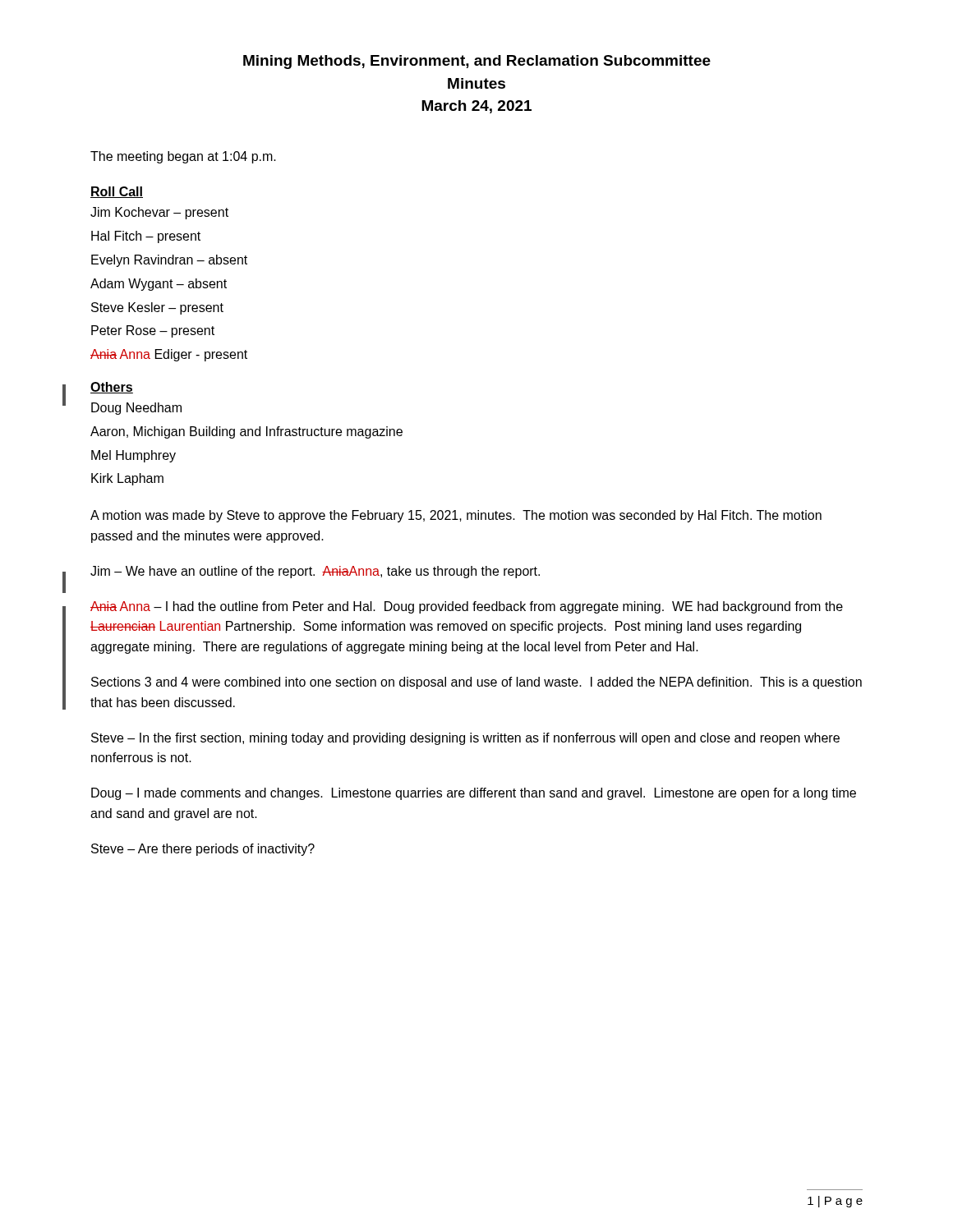Where is the passage that starts "Steve – Are there periods of"?
This screenshot has width=953, height=1232.
[203, 849]
